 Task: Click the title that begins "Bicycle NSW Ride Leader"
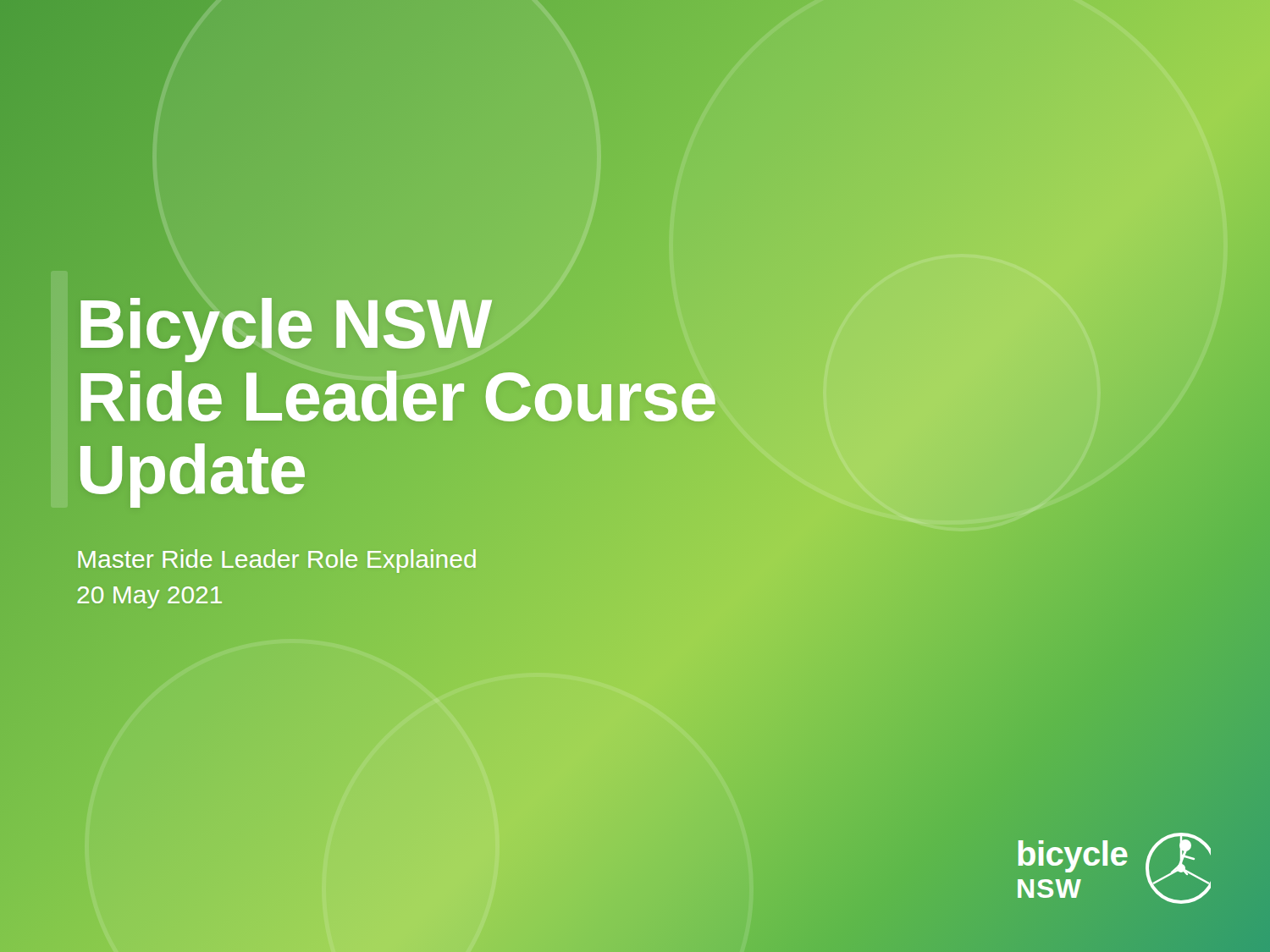tap(500, 397)
